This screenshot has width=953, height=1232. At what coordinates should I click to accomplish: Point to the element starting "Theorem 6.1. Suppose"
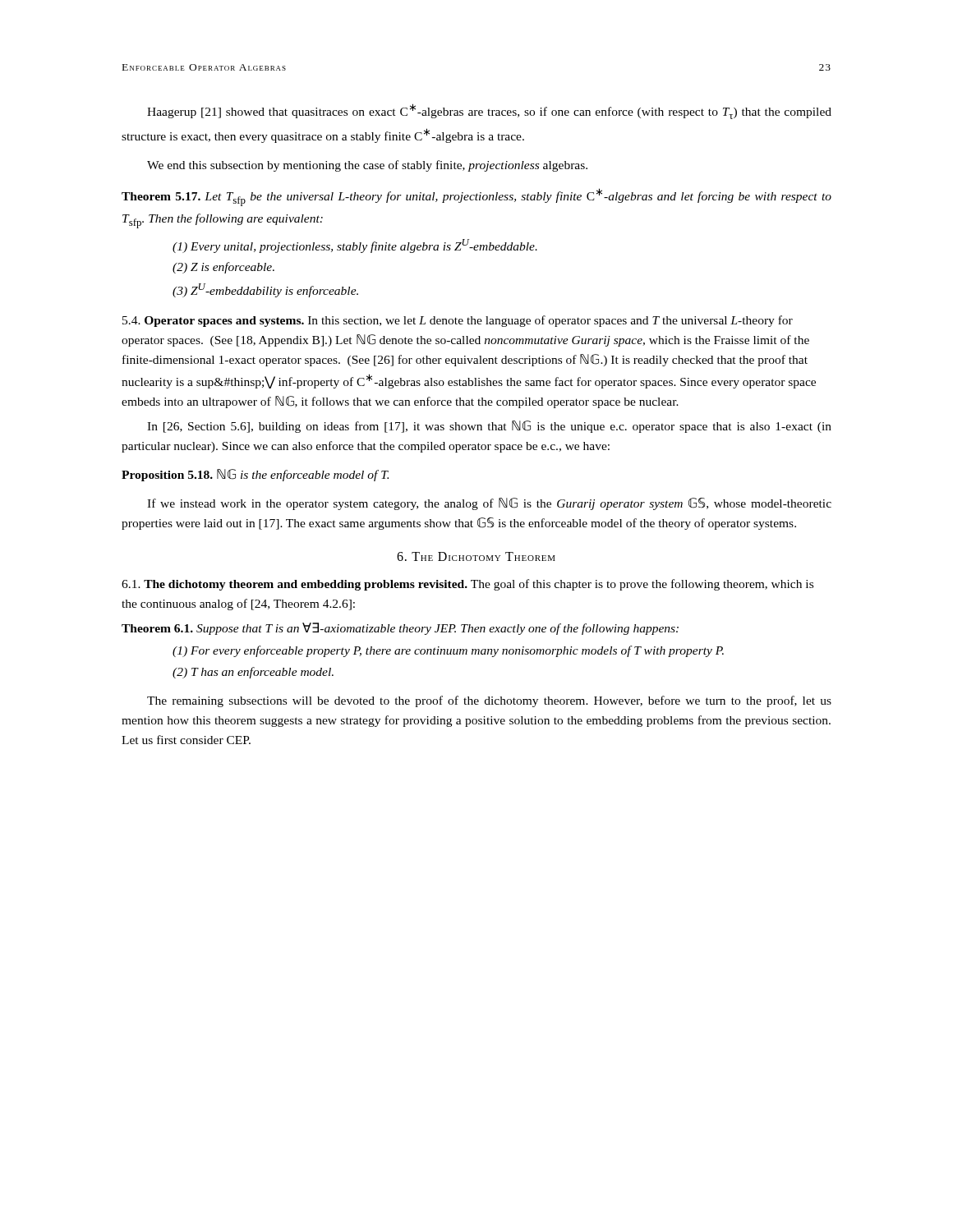click(401, 628)
